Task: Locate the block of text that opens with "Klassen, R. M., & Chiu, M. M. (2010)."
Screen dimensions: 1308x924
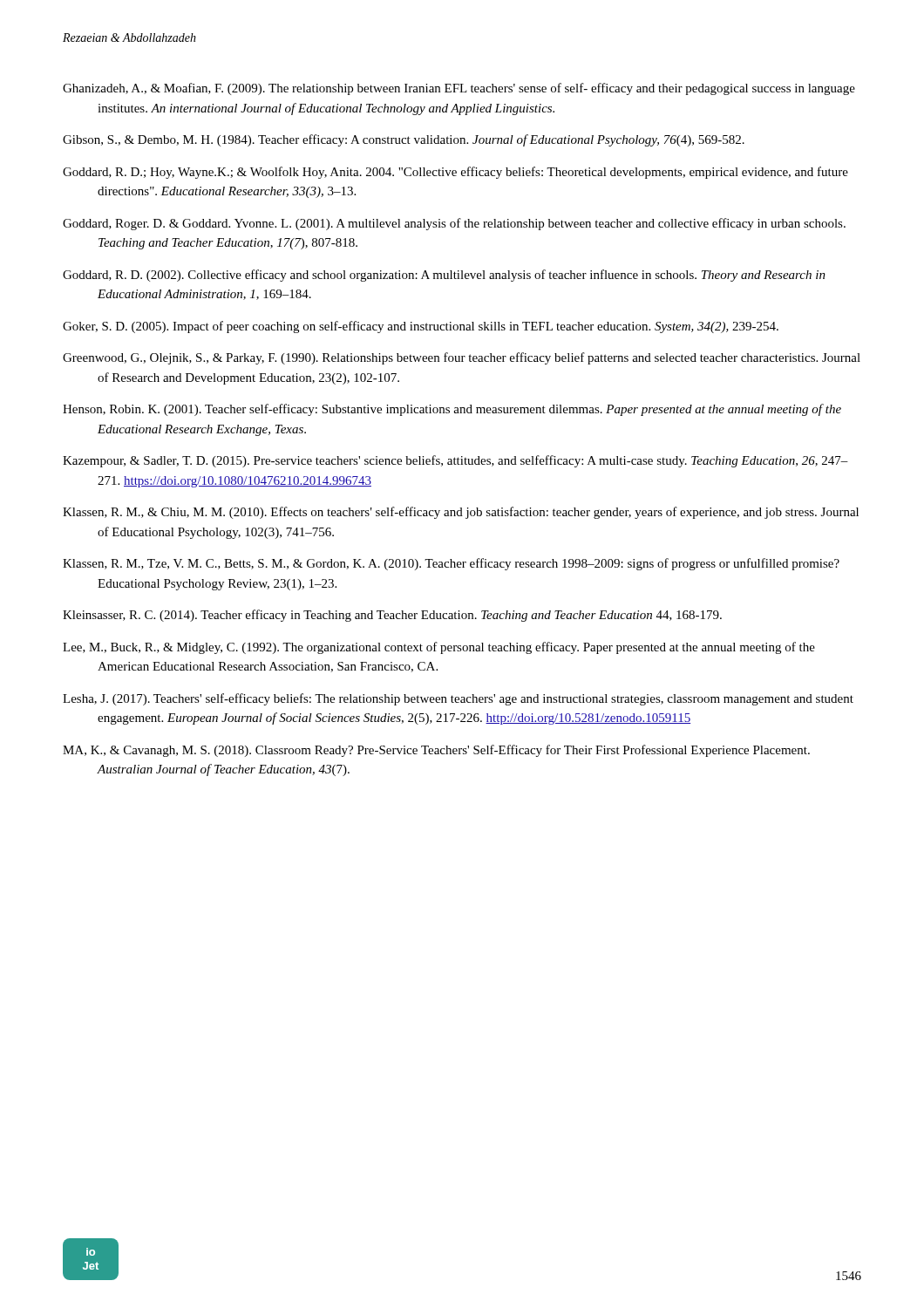Action: tap(461, 522)
